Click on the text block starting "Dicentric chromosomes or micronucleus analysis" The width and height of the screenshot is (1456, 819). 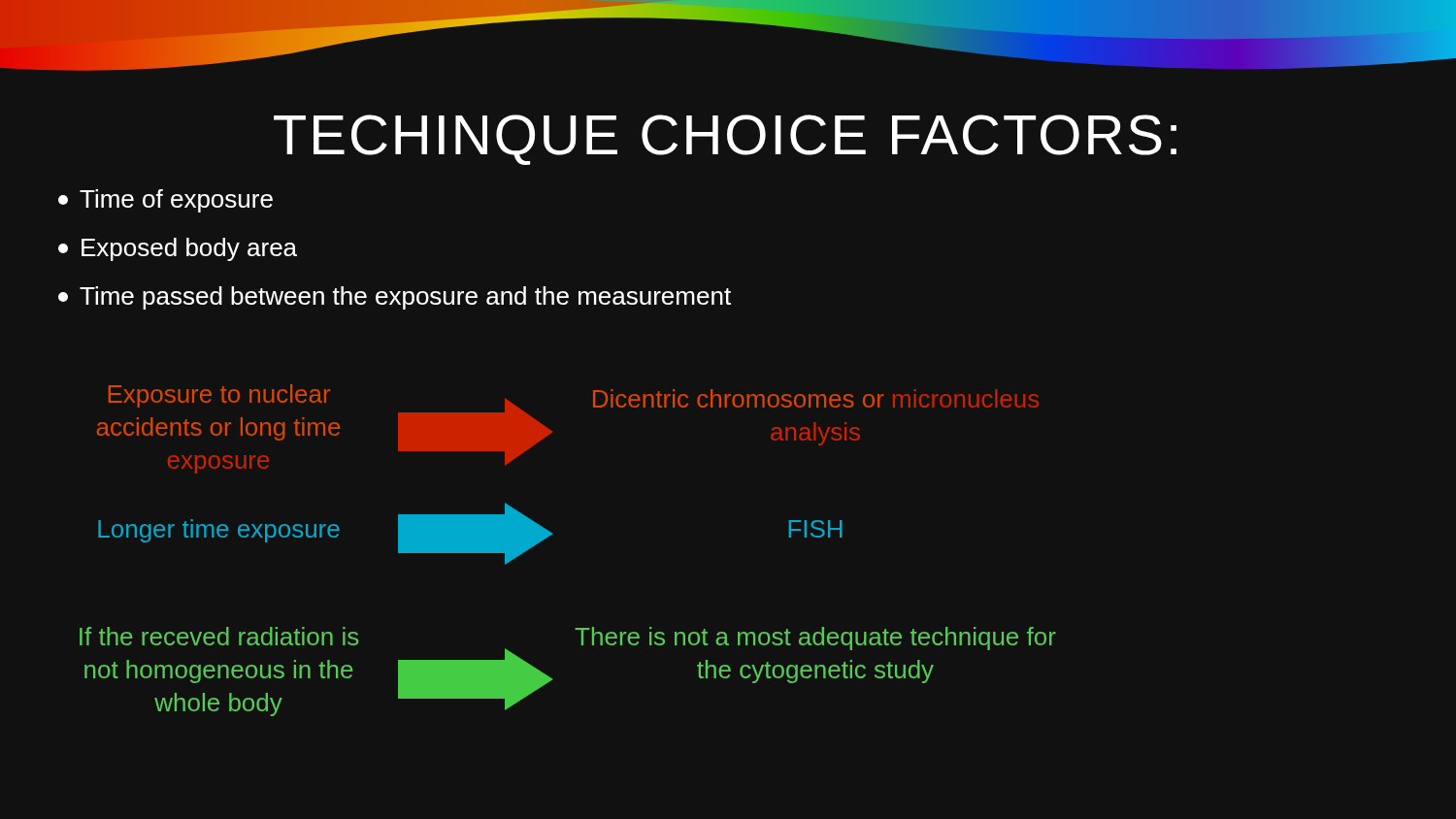click(x=815, y=415)
